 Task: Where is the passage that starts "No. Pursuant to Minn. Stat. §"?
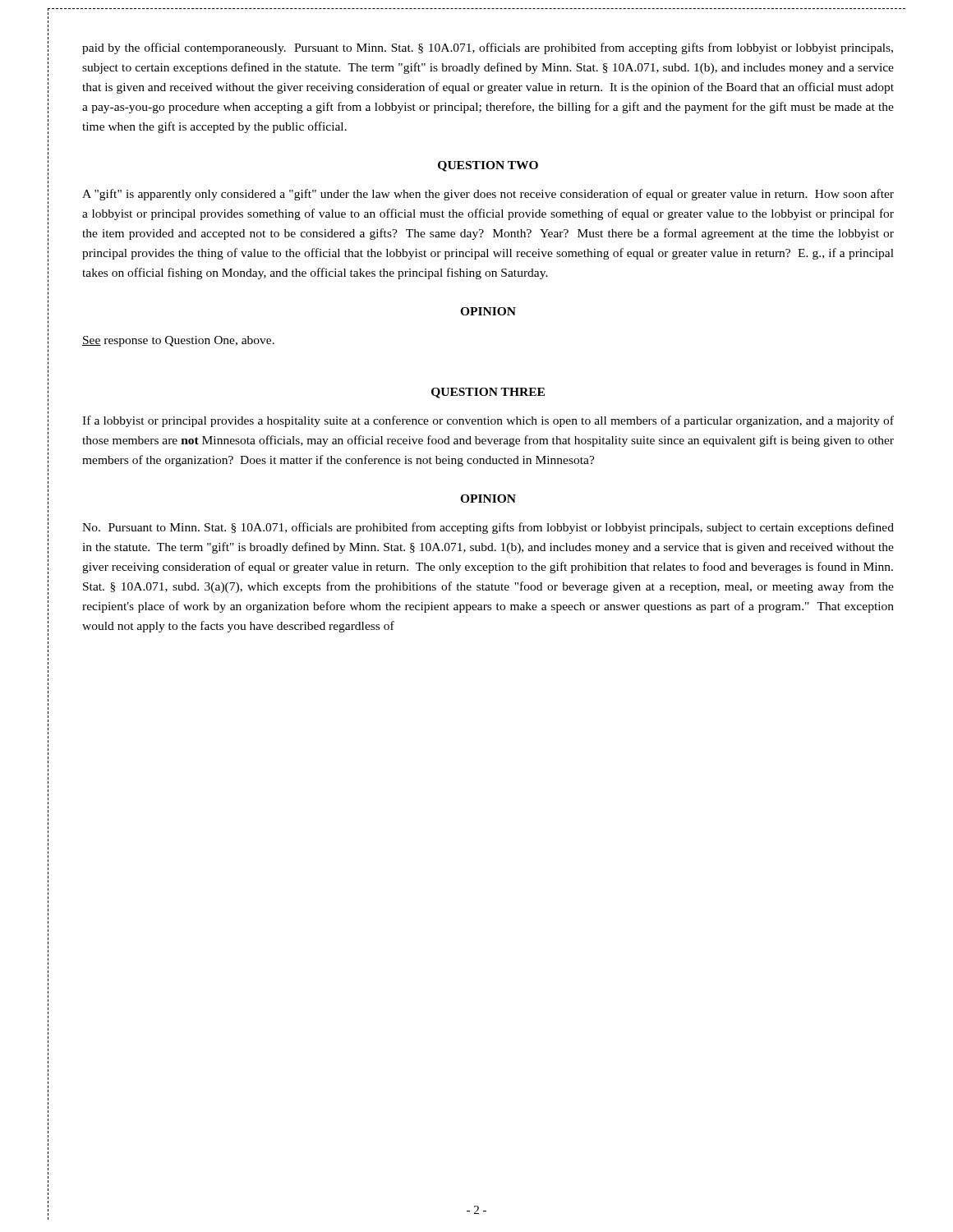pos(488,576)
